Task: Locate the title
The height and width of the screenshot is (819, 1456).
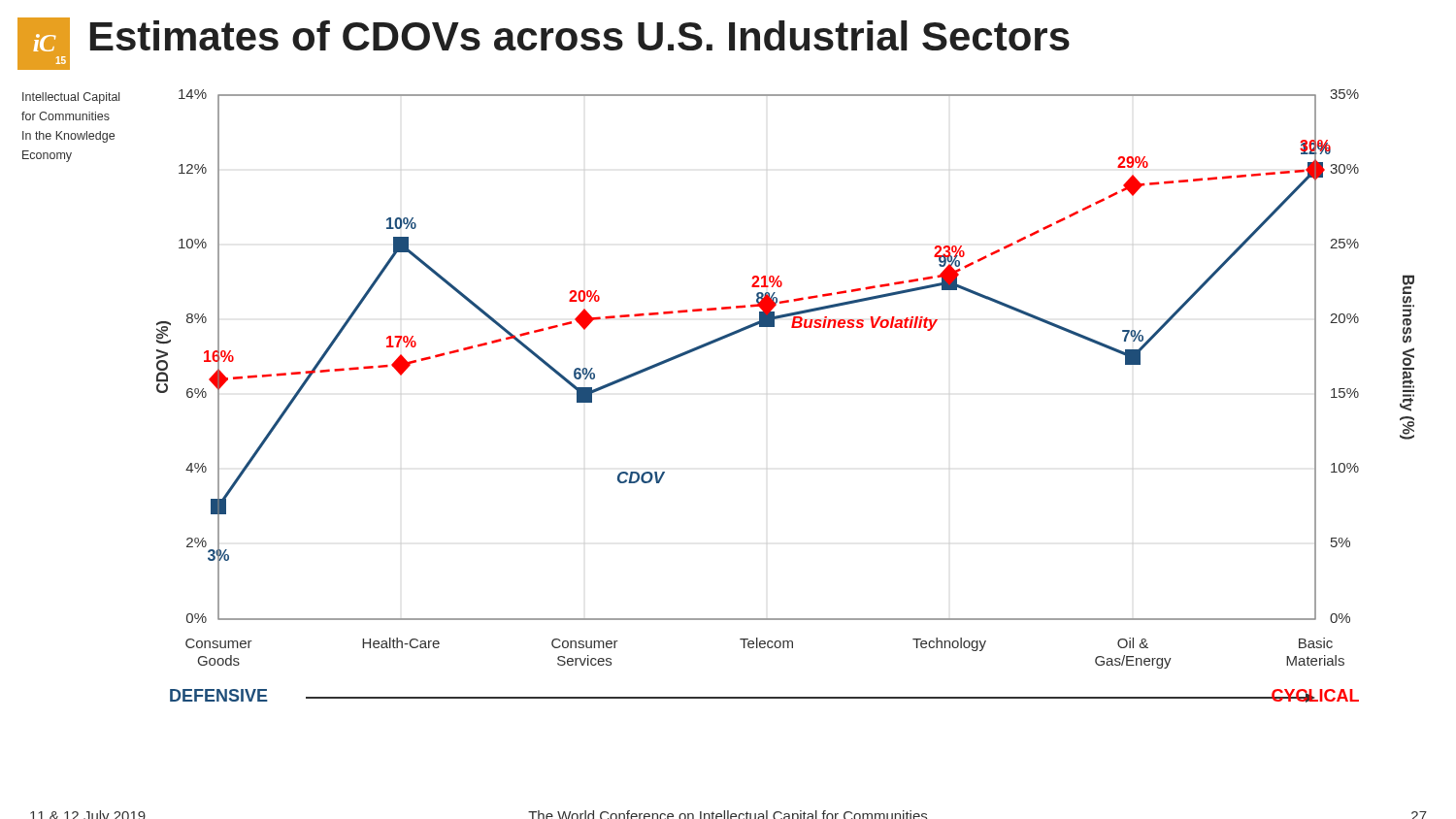Action: pos(579,36)
